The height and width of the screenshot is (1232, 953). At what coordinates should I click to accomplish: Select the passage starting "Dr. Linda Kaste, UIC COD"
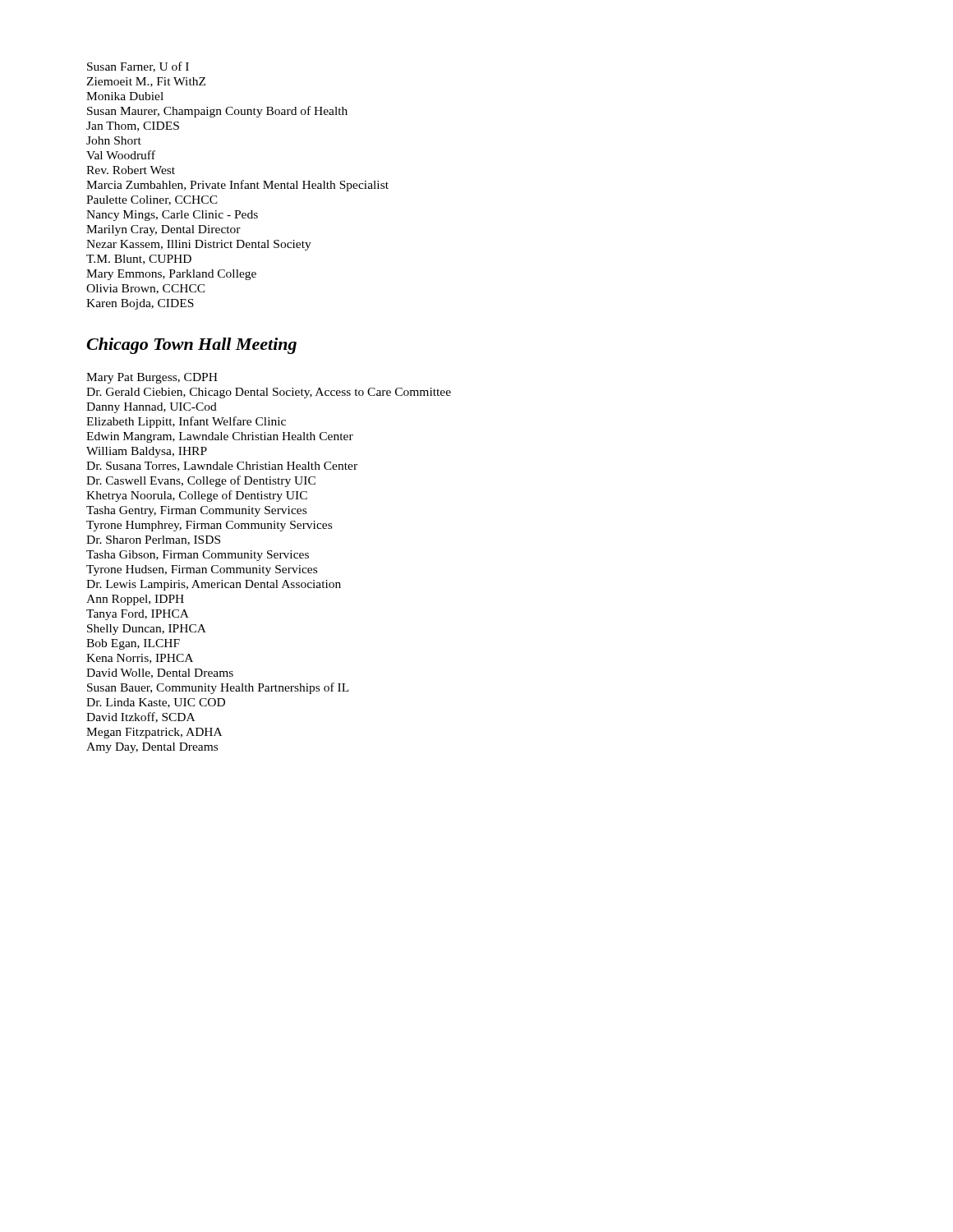[156, 702]
